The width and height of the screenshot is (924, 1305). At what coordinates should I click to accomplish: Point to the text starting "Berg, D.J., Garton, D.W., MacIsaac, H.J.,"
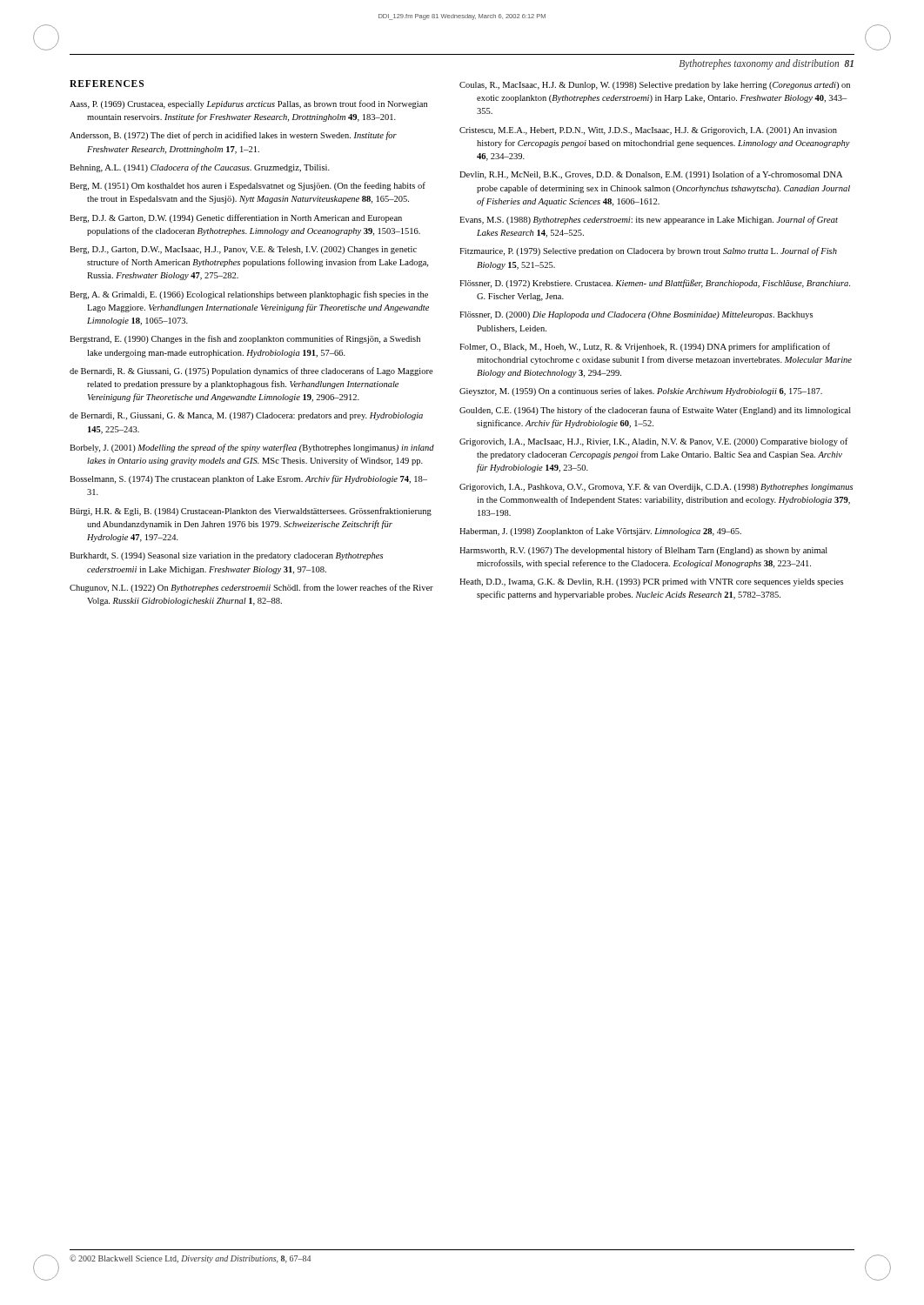249,262
